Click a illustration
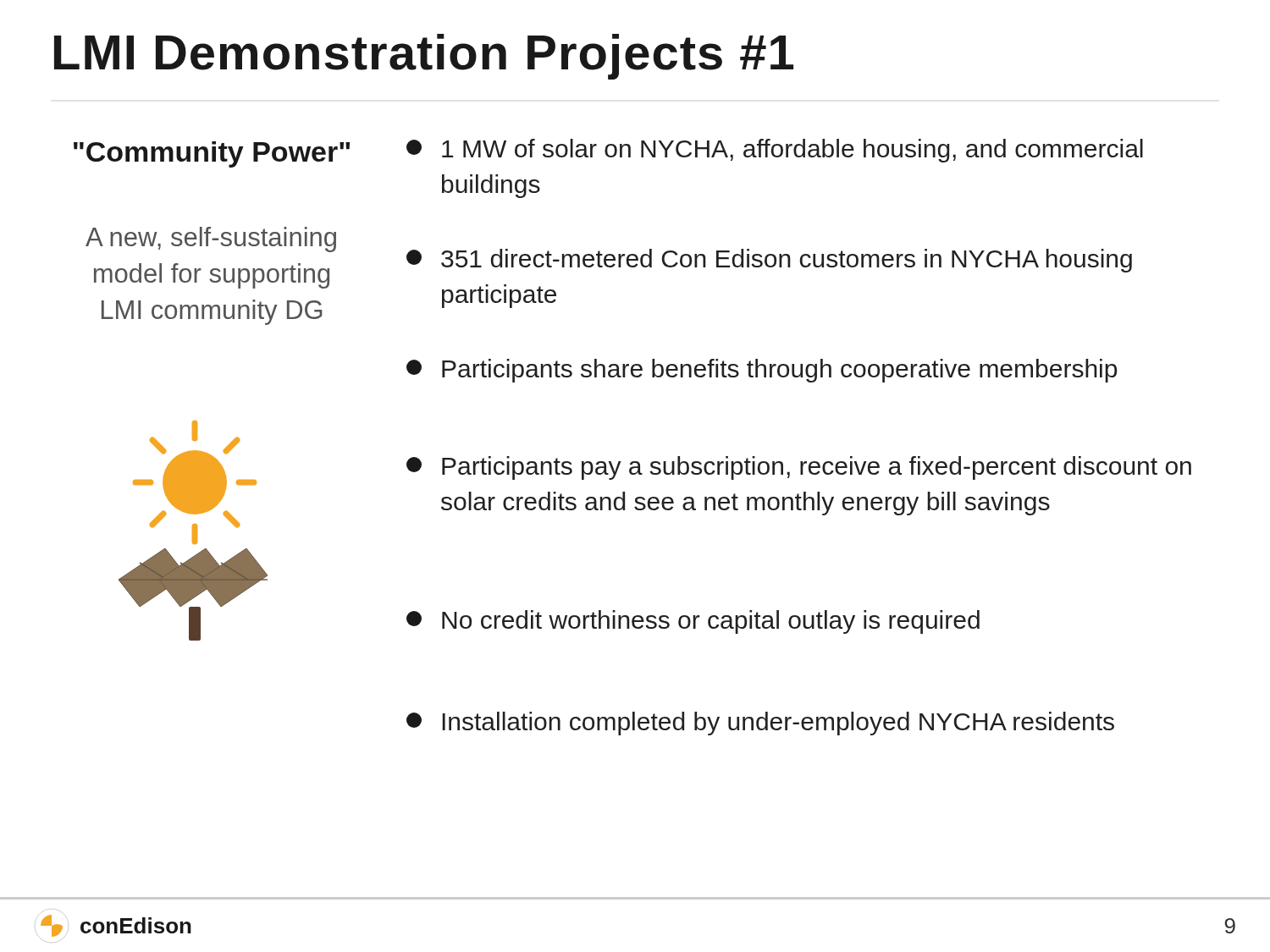Image resolution: width=1270 pixels, height=952 pixels. (x=212, y=533)
